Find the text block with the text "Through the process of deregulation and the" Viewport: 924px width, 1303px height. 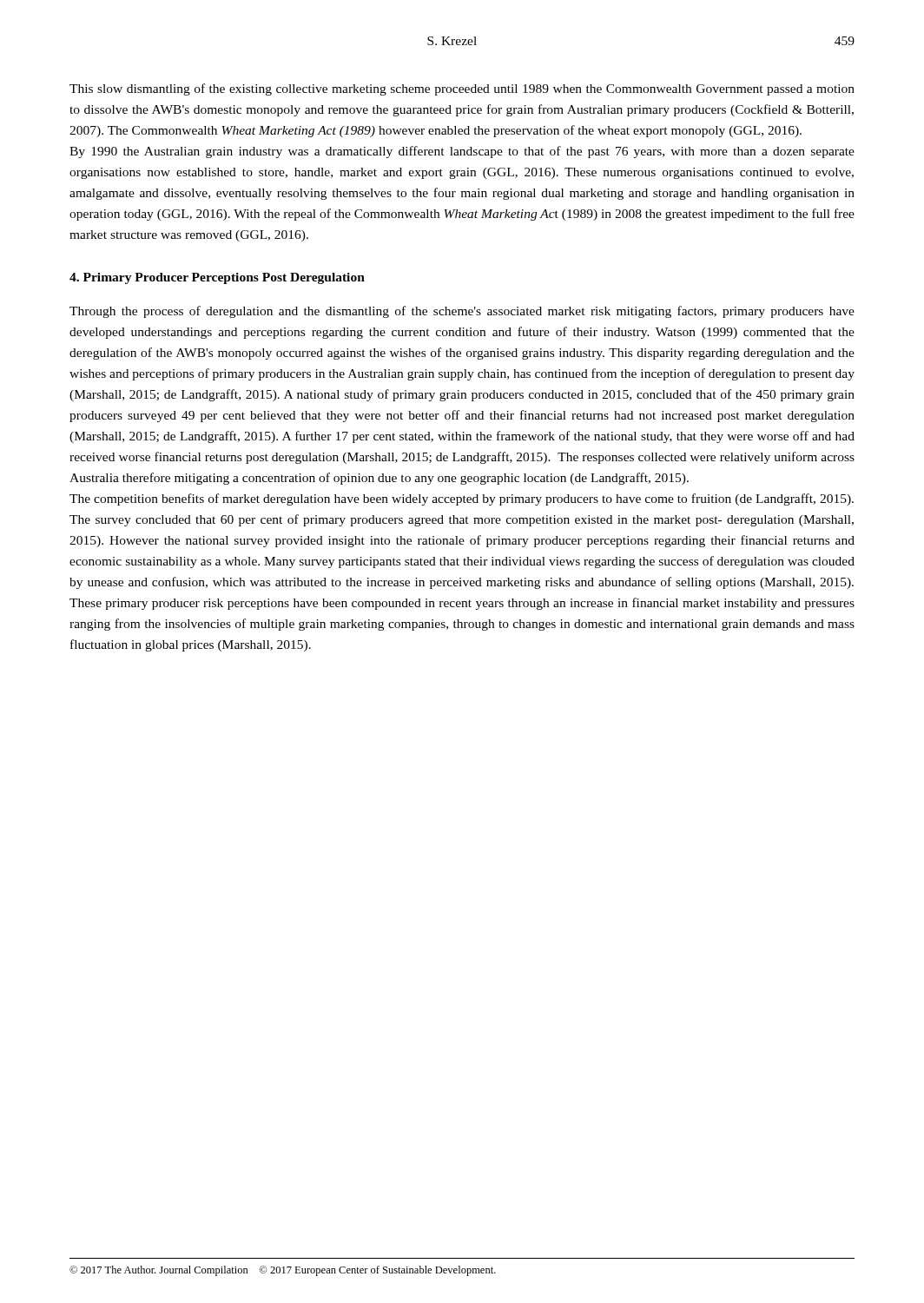(462, 395)
